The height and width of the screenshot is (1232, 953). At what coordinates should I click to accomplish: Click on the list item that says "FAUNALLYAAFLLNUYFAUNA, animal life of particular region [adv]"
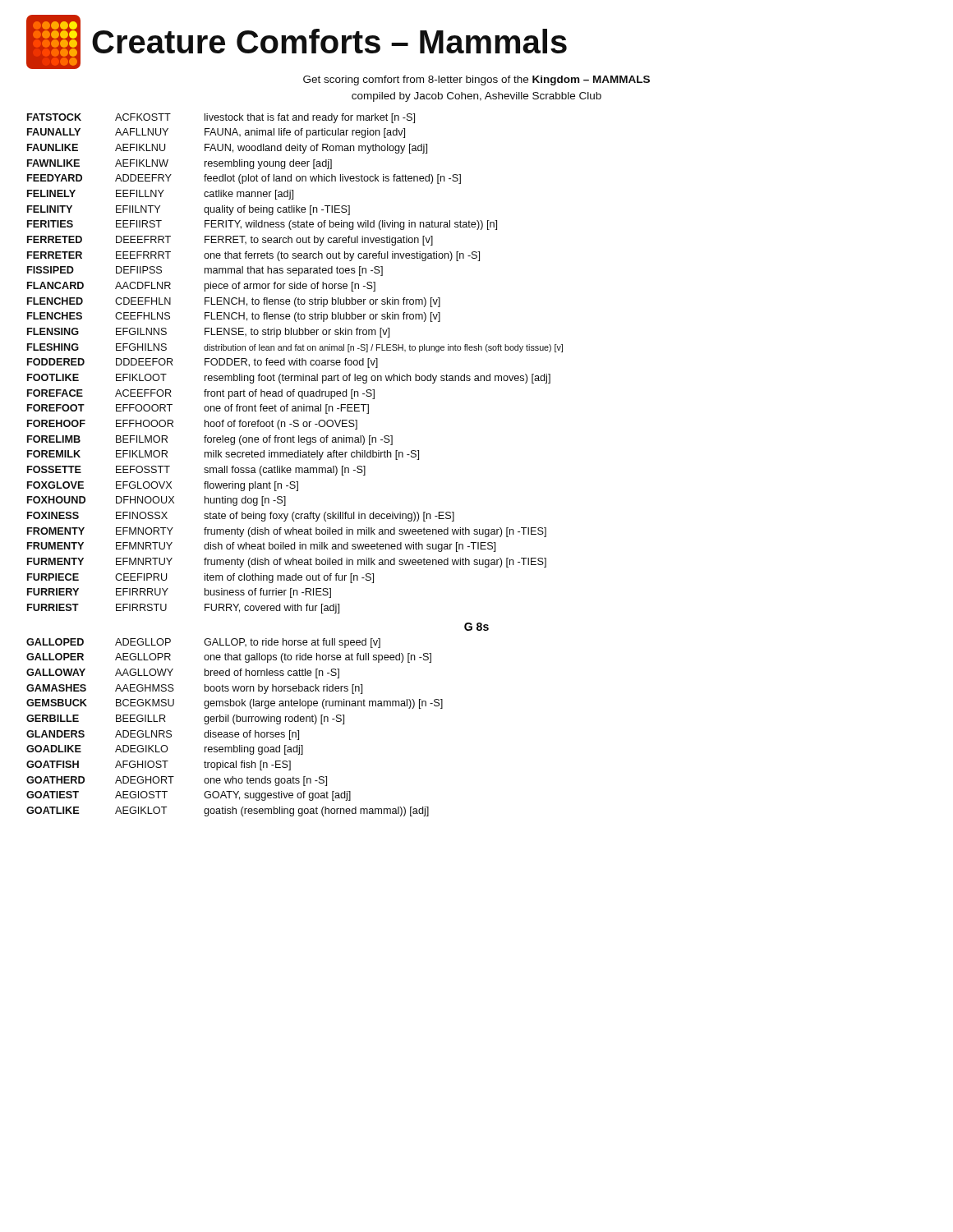[x=216, y=133]
